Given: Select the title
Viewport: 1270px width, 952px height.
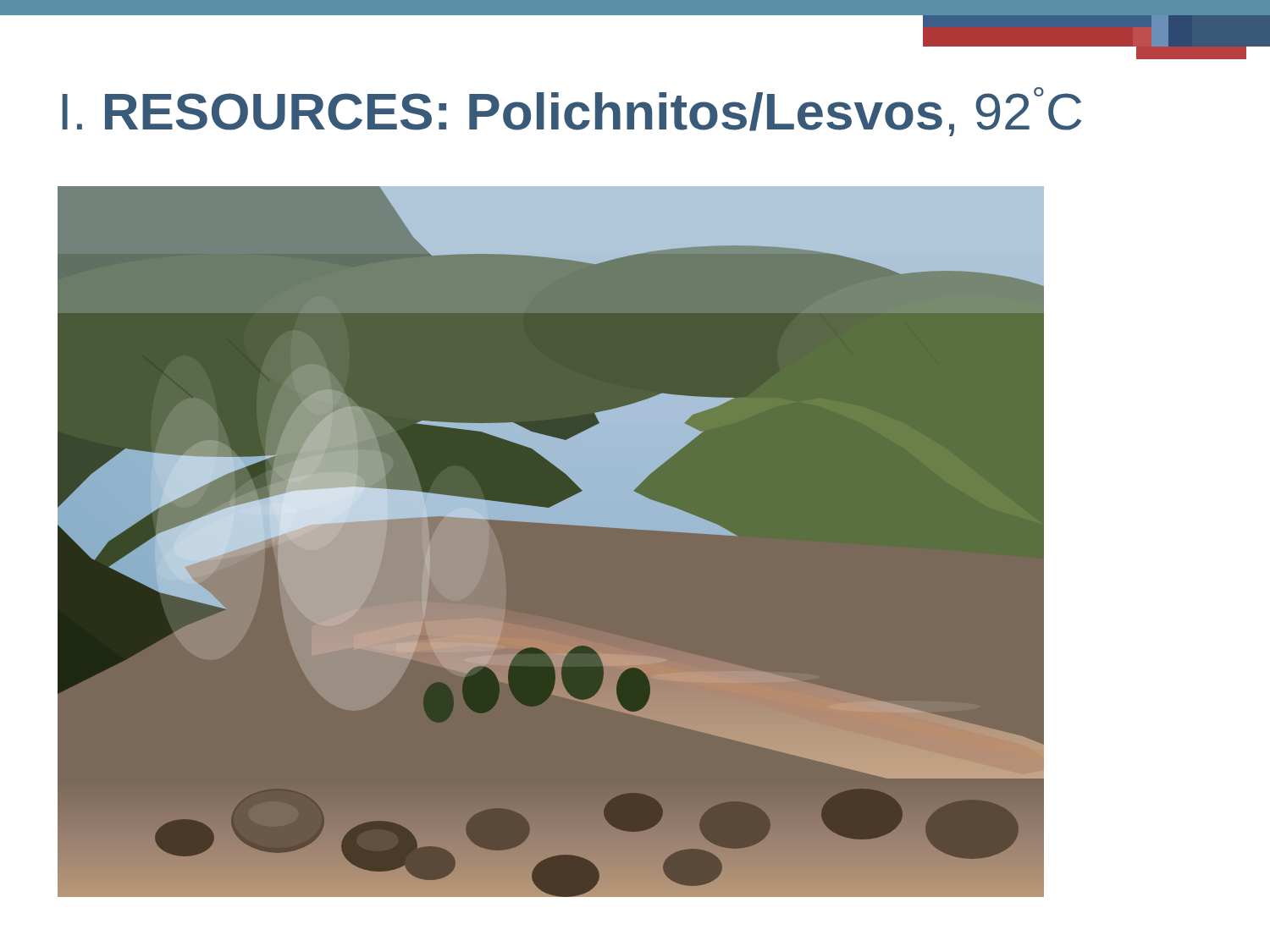Looking at the screenshot, I should [570, 110].
